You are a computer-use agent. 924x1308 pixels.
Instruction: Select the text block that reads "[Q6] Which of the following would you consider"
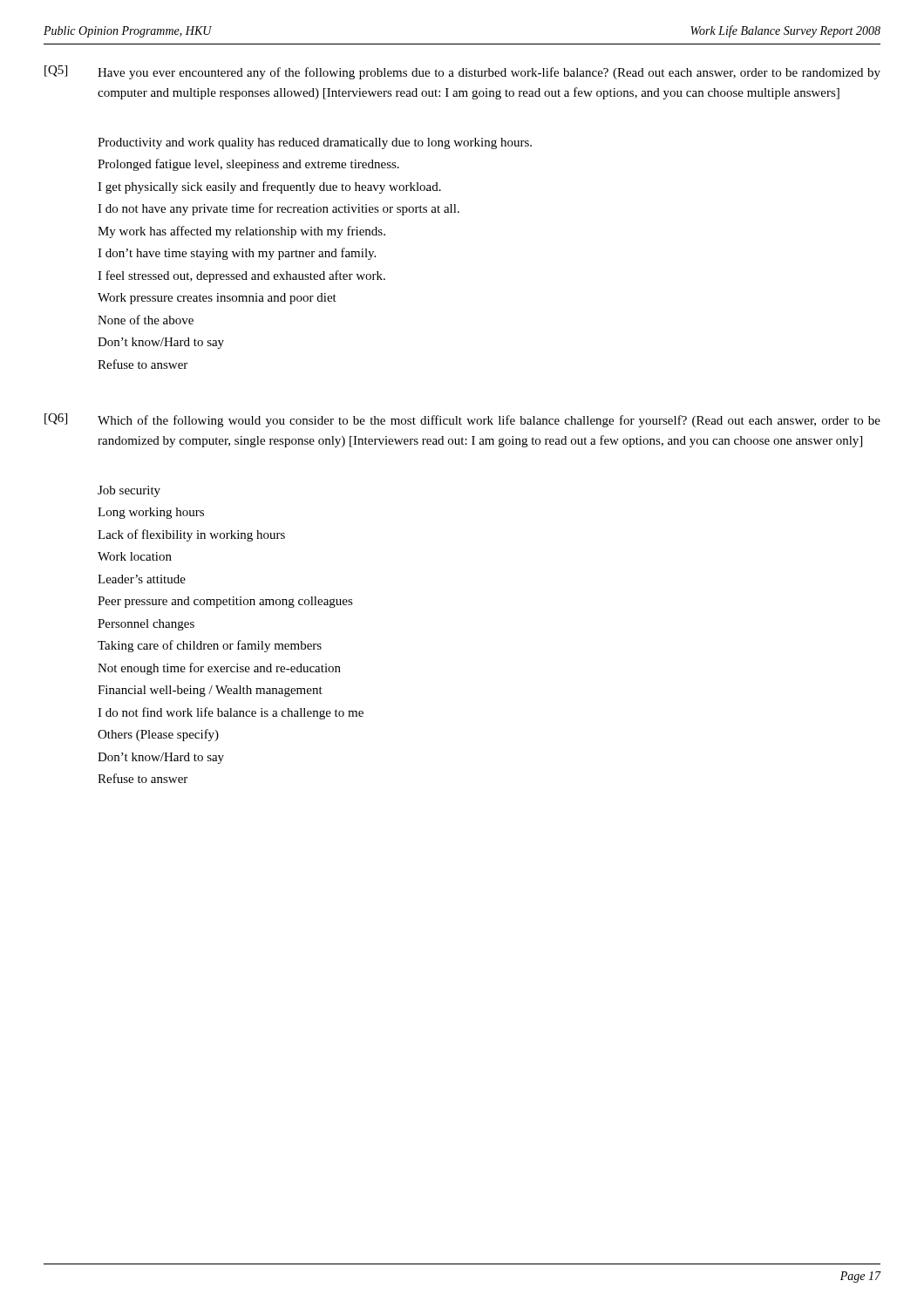coord(462,431)
